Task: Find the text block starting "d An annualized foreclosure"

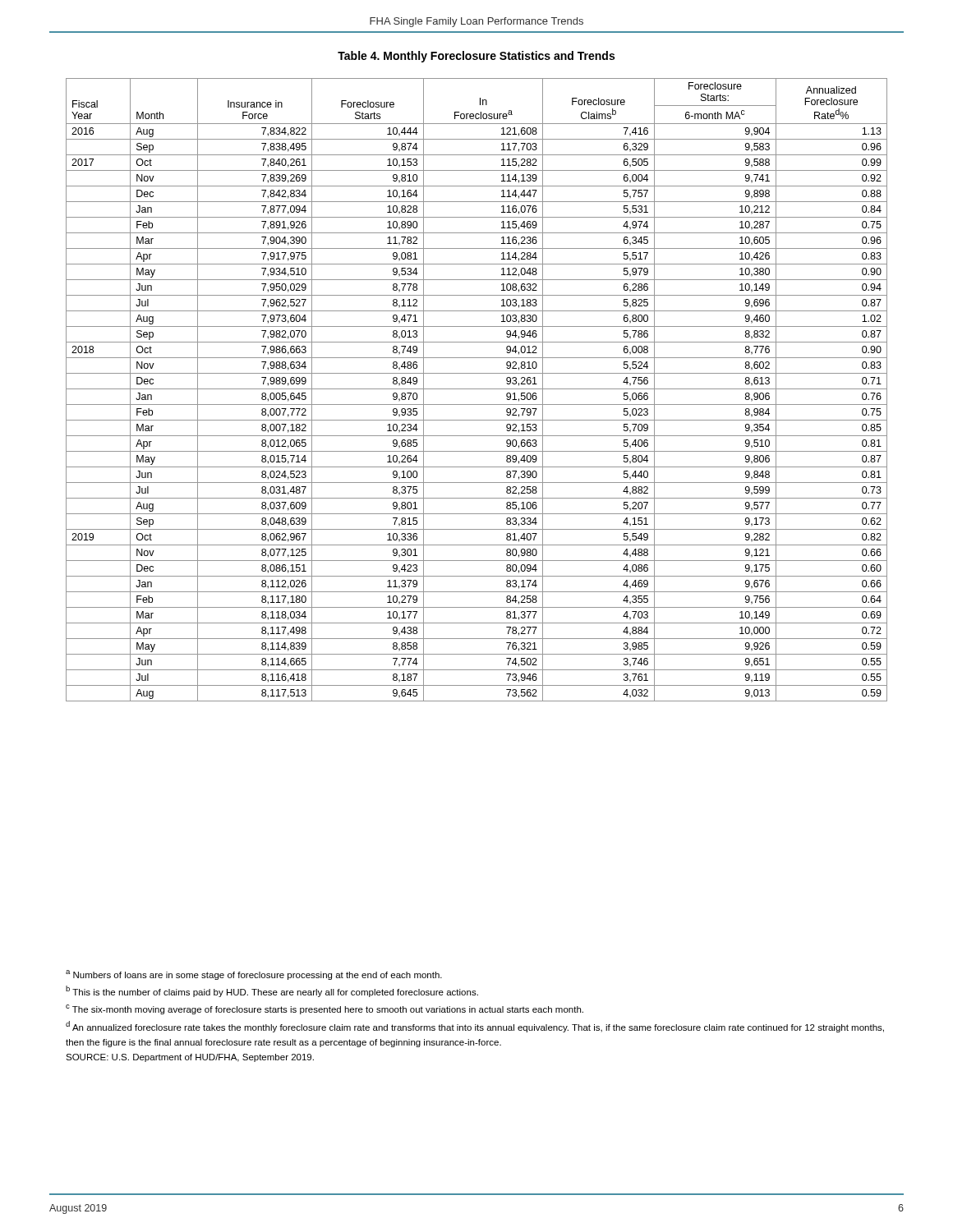Action: coord(476,1034)
